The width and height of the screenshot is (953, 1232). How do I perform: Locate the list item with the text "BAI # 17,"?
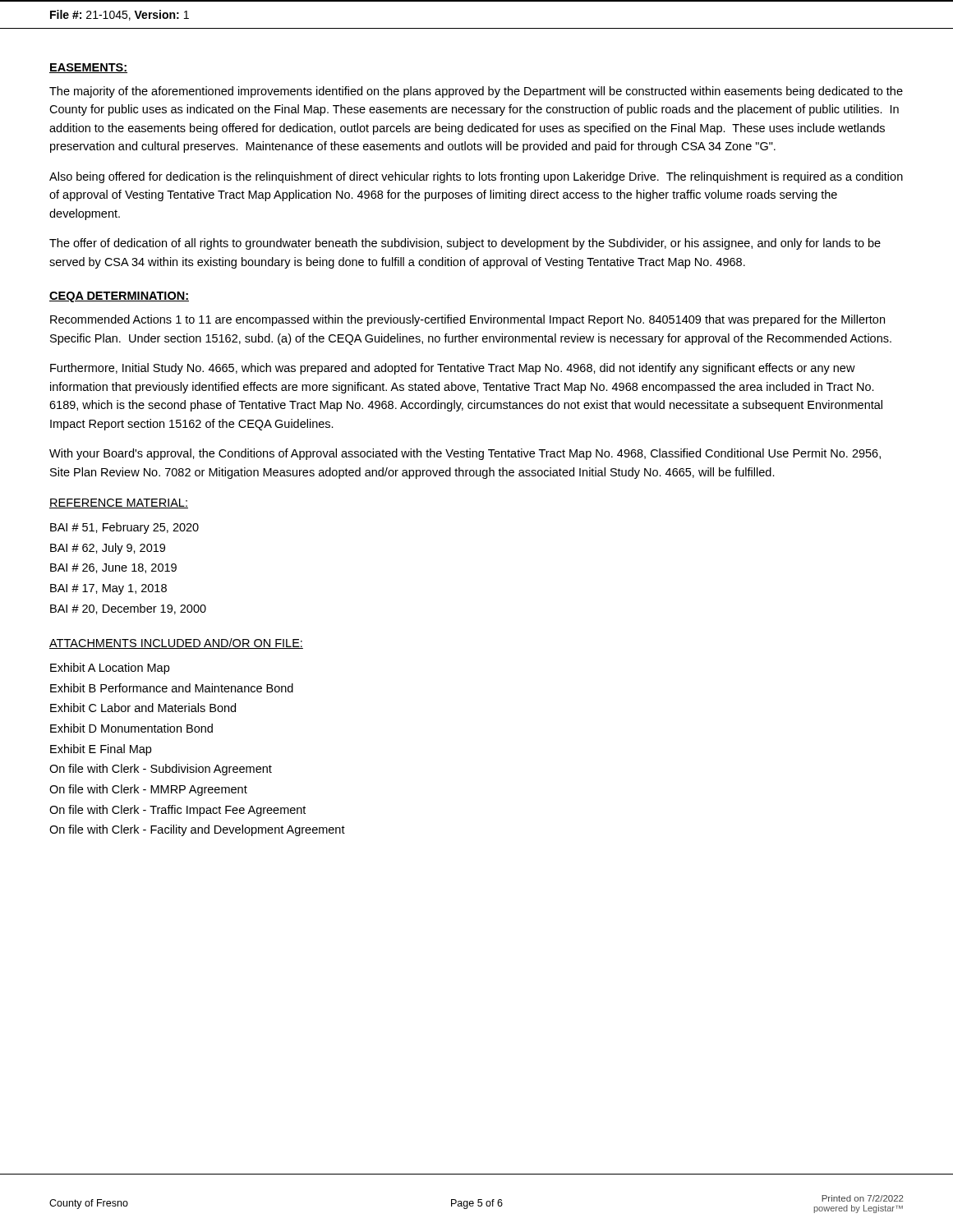[x=108, y=588]
